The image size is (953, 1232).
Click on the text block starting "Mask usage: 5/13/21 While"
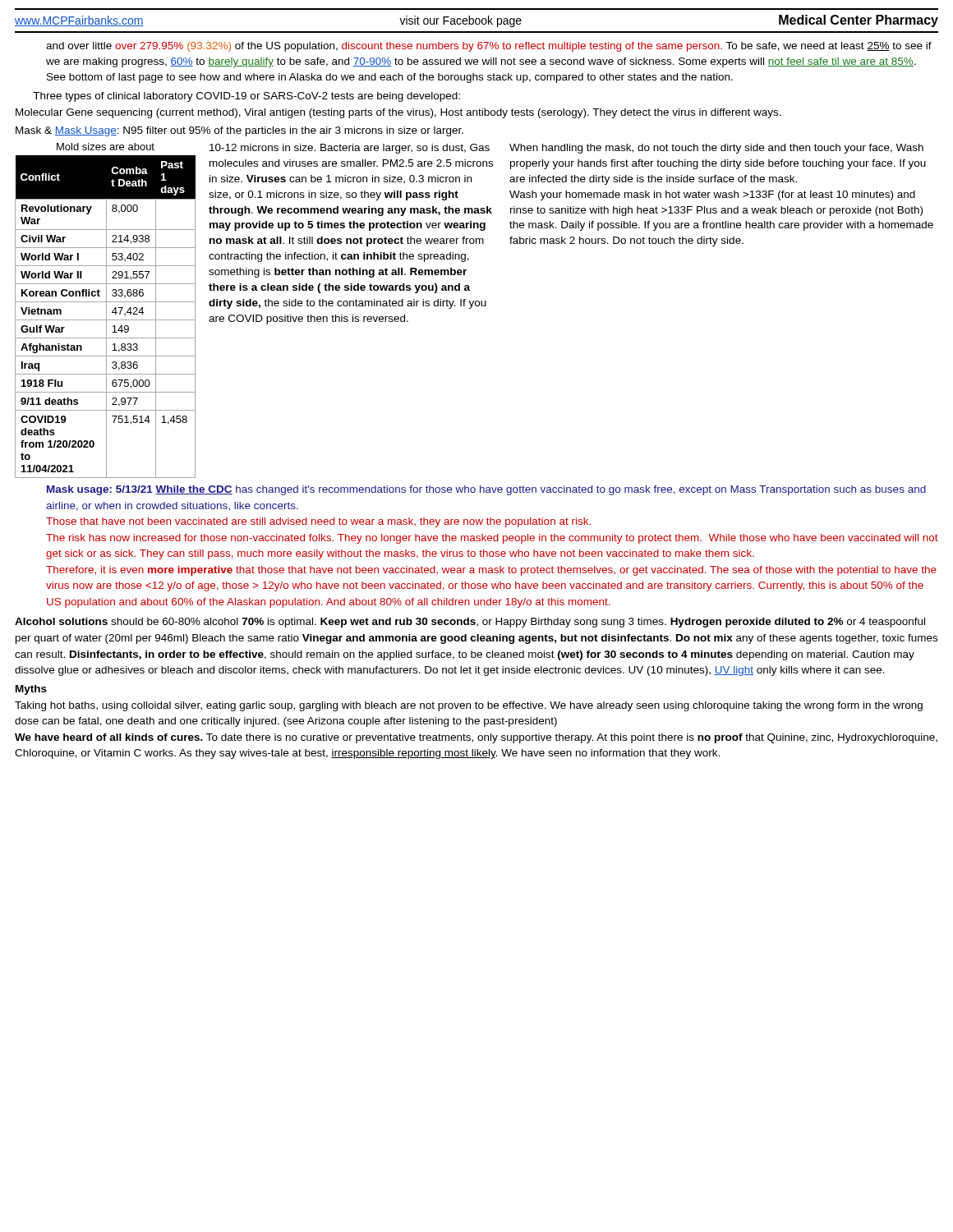pyautogui.click(x=492, y=545)
